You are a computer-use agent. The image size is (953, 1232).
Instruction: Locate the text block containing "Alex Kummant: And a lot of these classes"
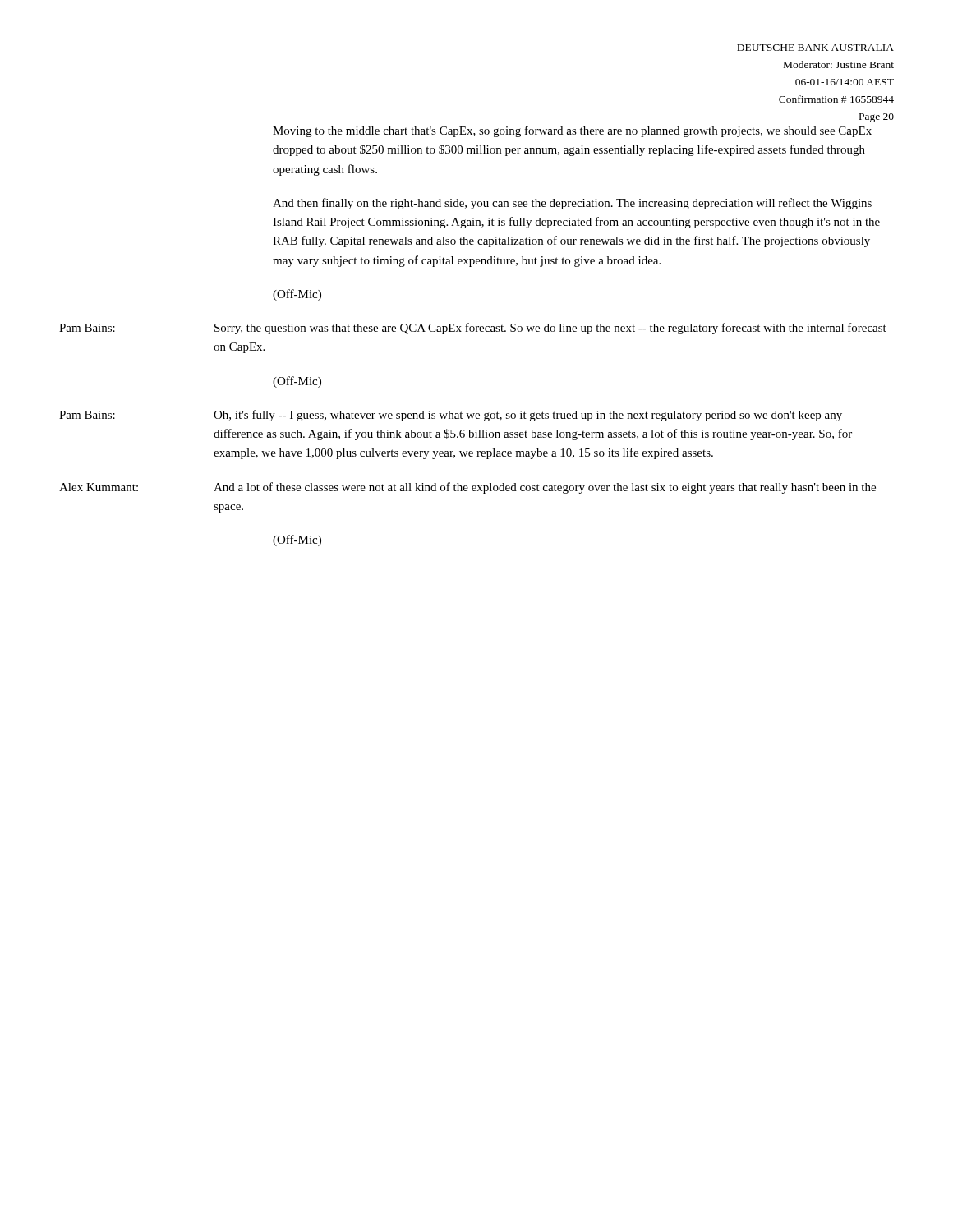476,497
